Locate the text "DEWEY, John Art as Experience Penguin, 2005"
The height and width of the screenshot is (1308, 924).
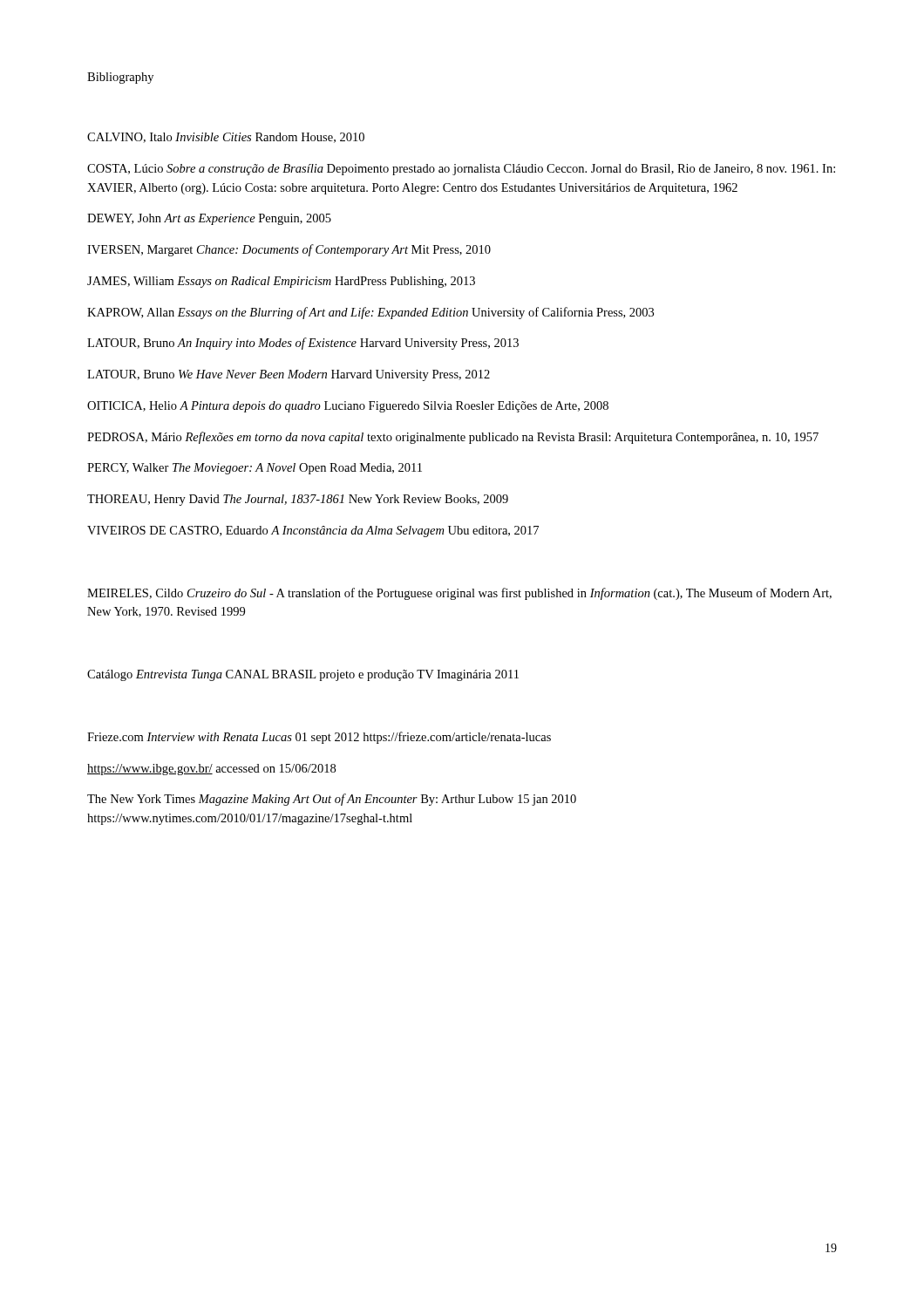(209, 218)
